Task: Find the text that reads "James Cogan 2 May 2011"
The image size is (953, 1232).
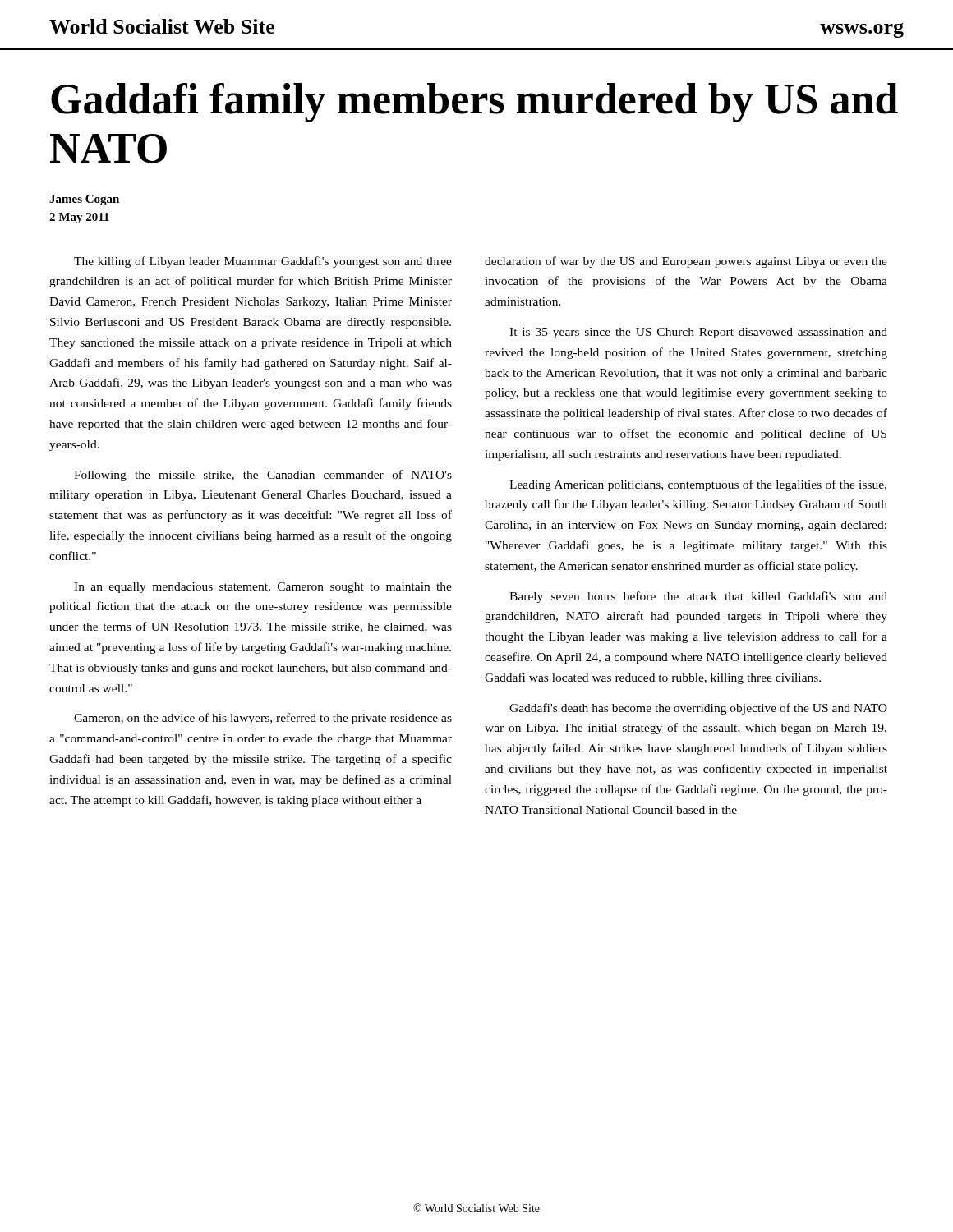Action: coord(84,200)
